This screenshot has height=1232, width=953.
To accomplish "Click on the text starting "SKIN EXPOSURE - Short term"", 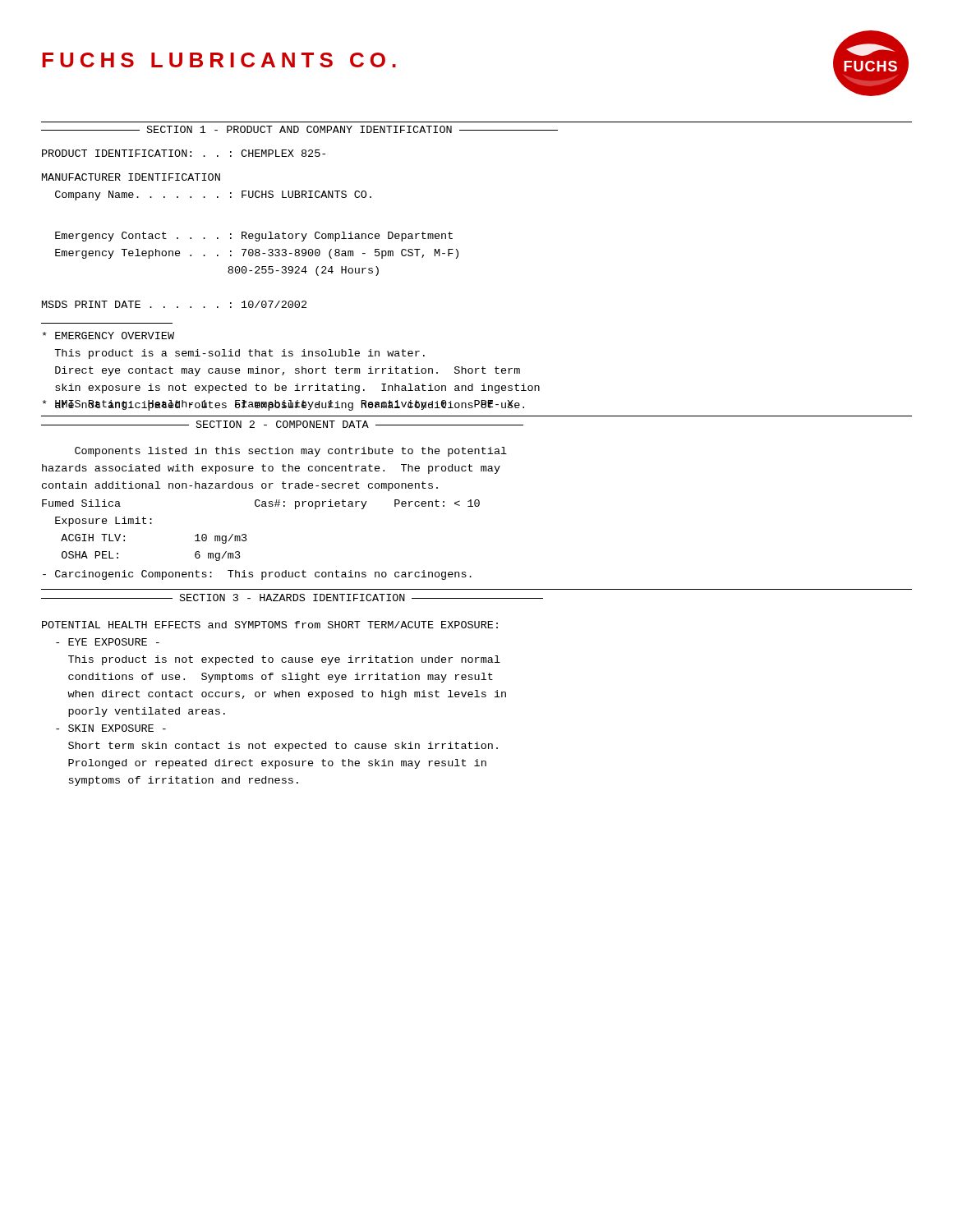I will [271, 755].
